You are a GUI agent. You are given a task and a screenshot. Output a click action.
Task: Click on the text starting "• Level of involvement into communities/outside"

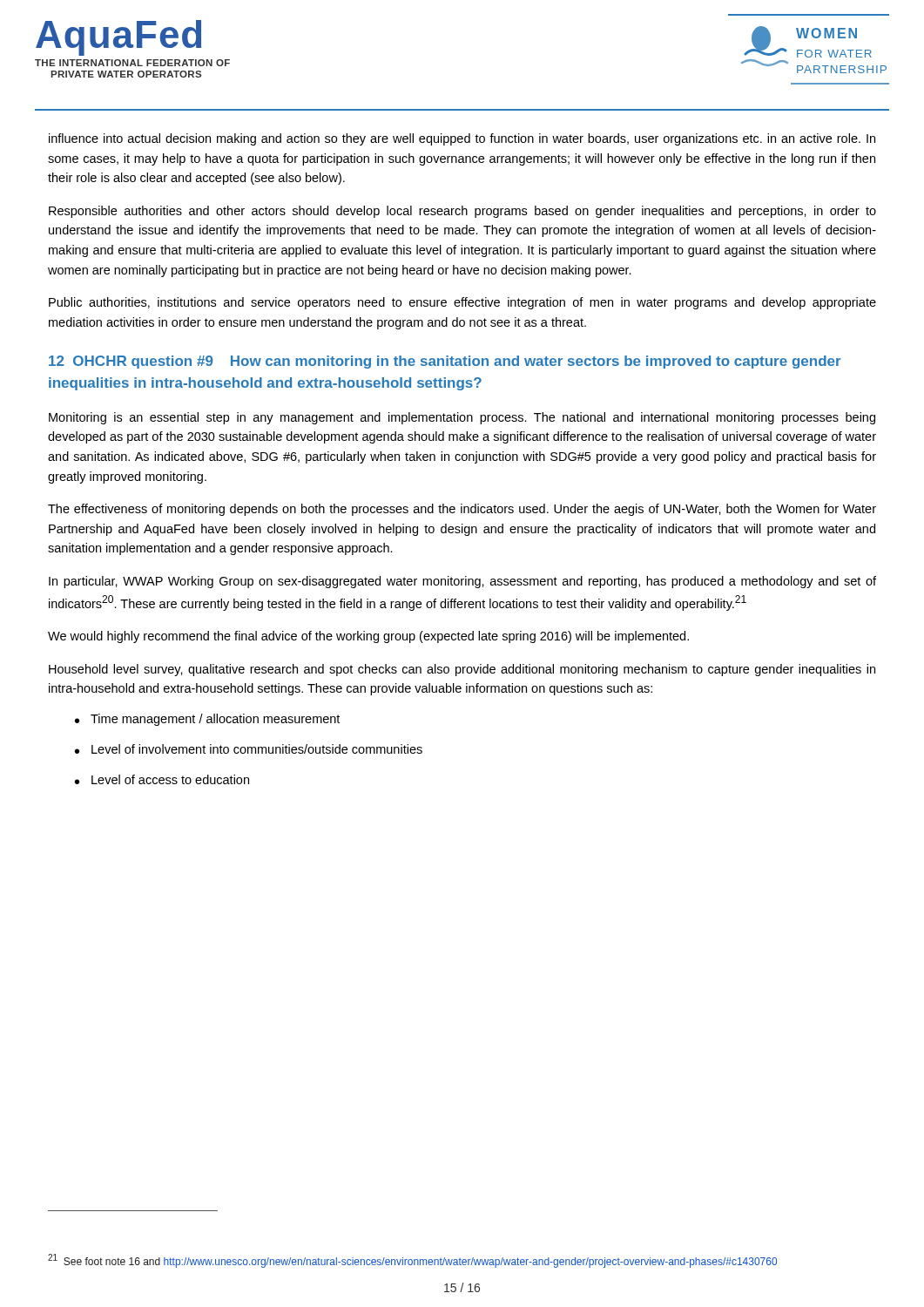(248, 751)
